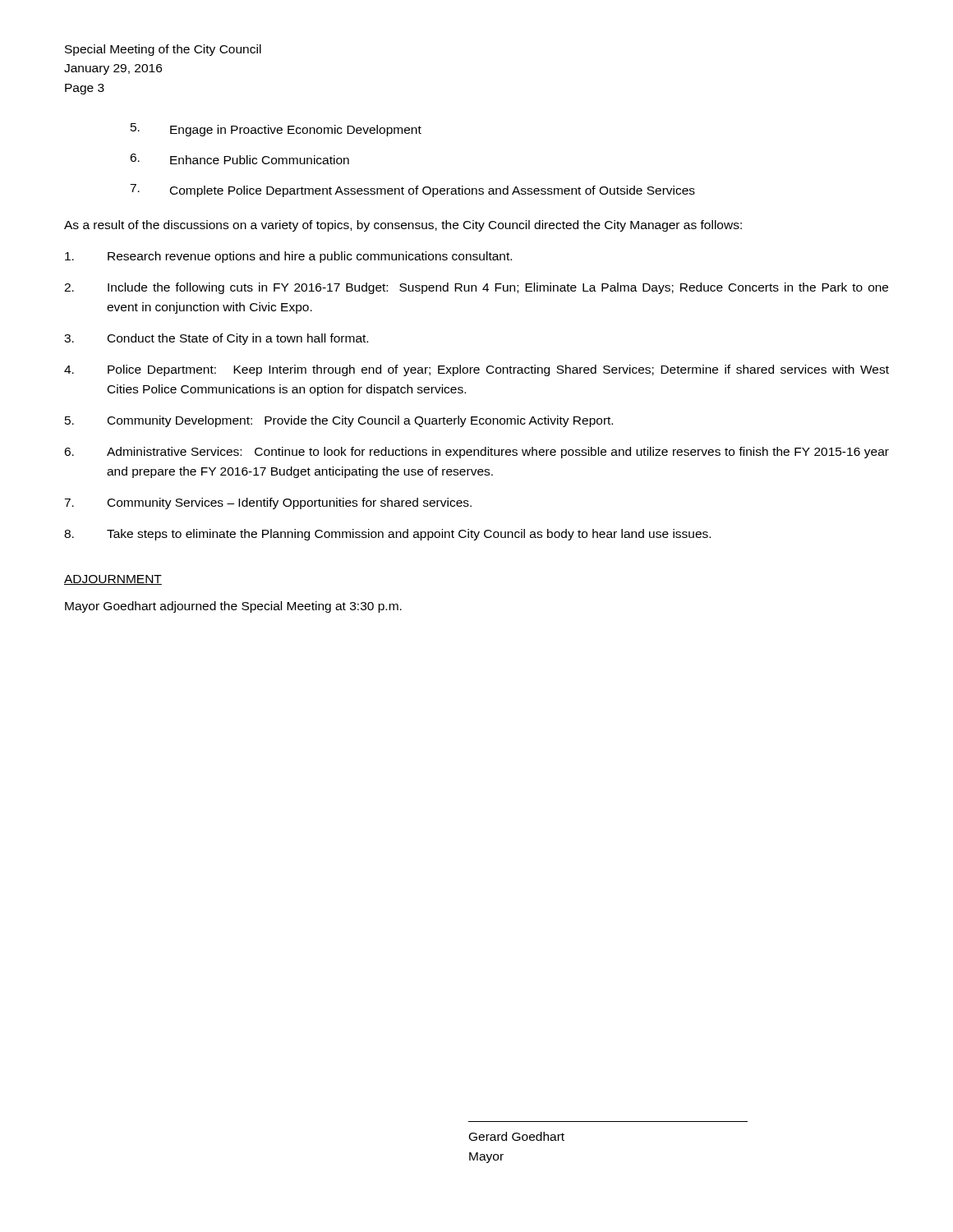Click on the region starting "2. Include the following cuts in FY 2016-17"
This screenshot has height=1232, width=953.
coord(476,297)
